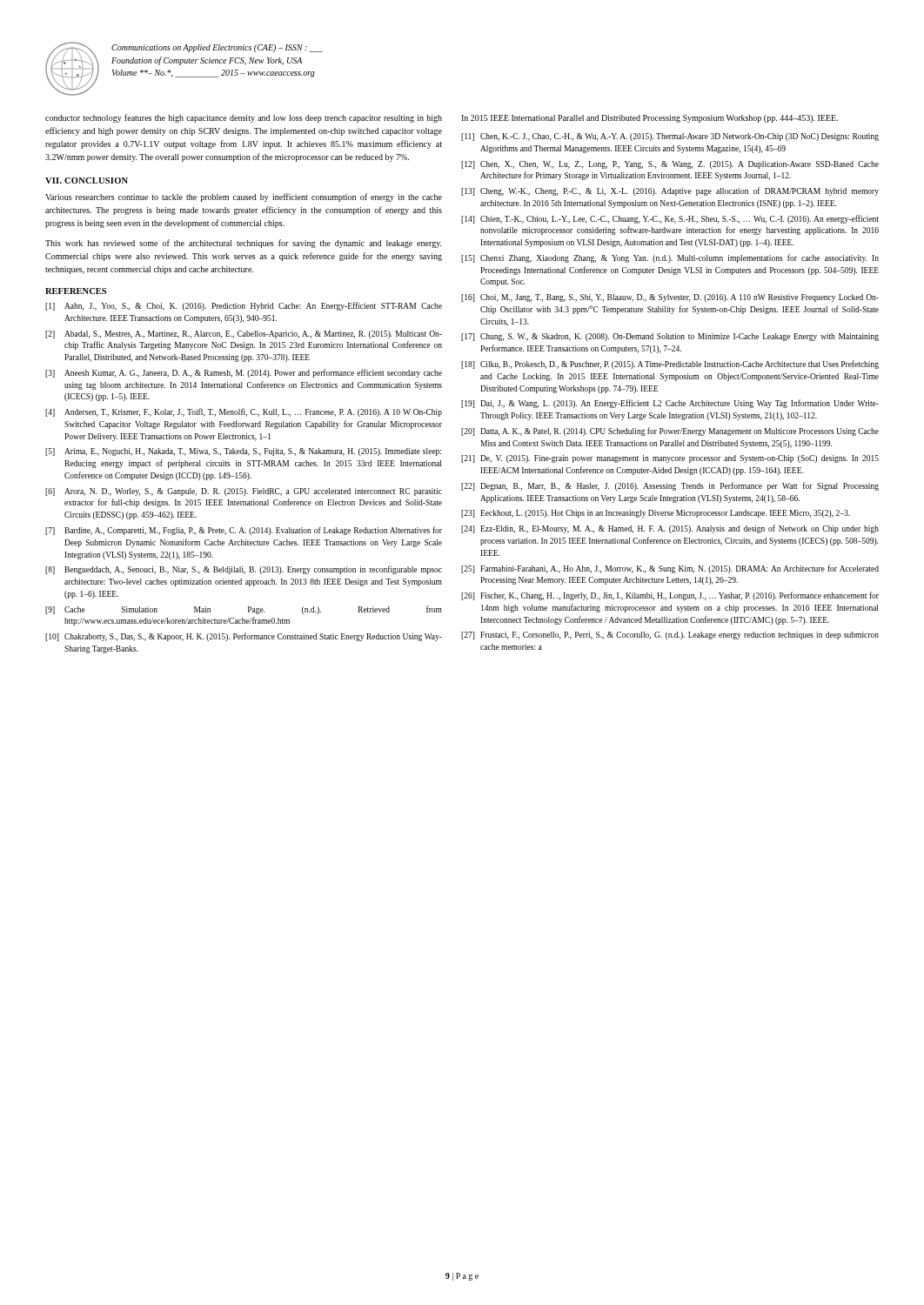Find the block on this page that starts "[22] Degnan, B., Marr,"
Screen dimensions: 1305x924
pos(670,493)
